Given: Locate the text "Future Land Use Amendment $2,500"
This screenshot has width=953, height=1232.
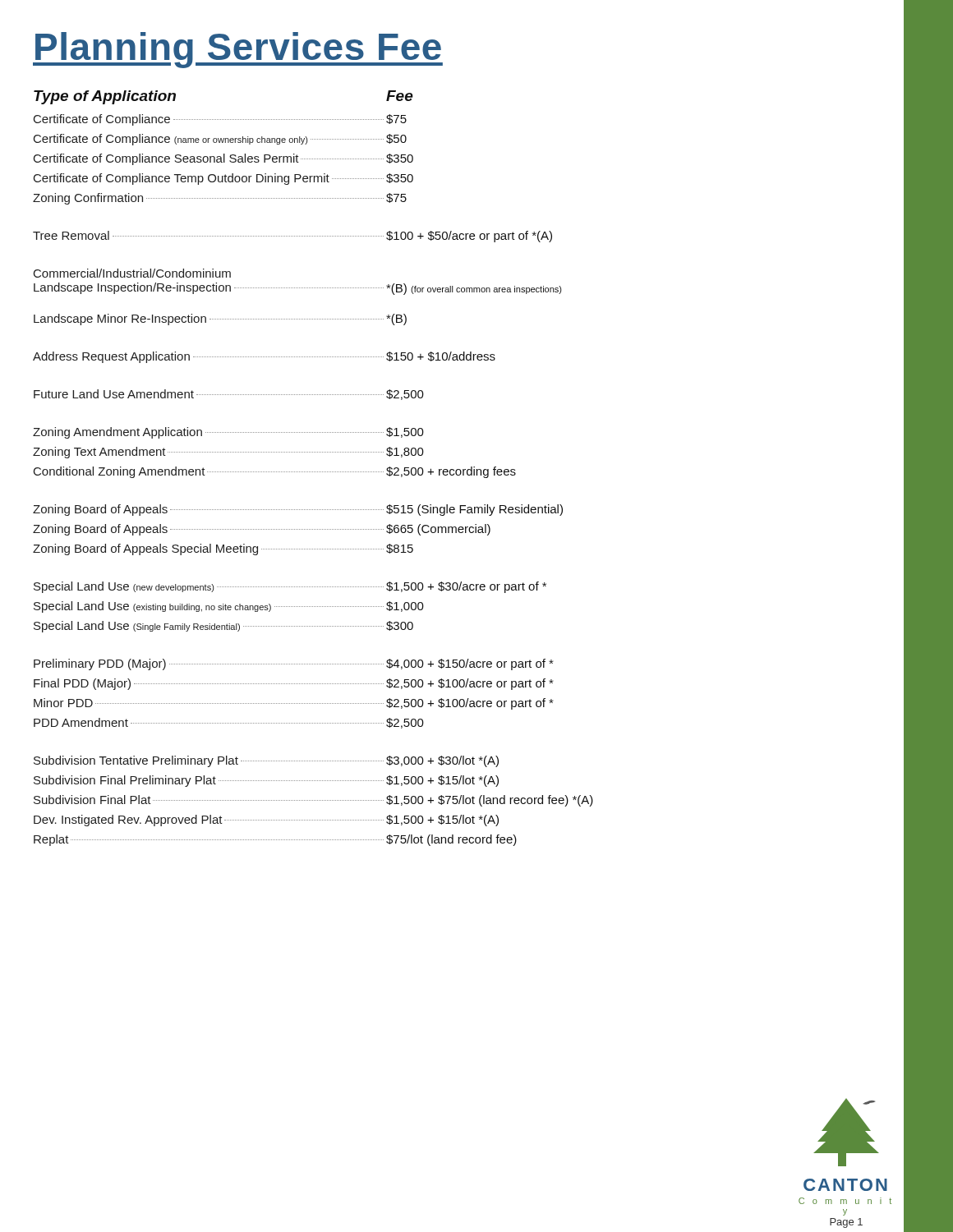Looking at the screenshot, I should (x=228, y=394).
